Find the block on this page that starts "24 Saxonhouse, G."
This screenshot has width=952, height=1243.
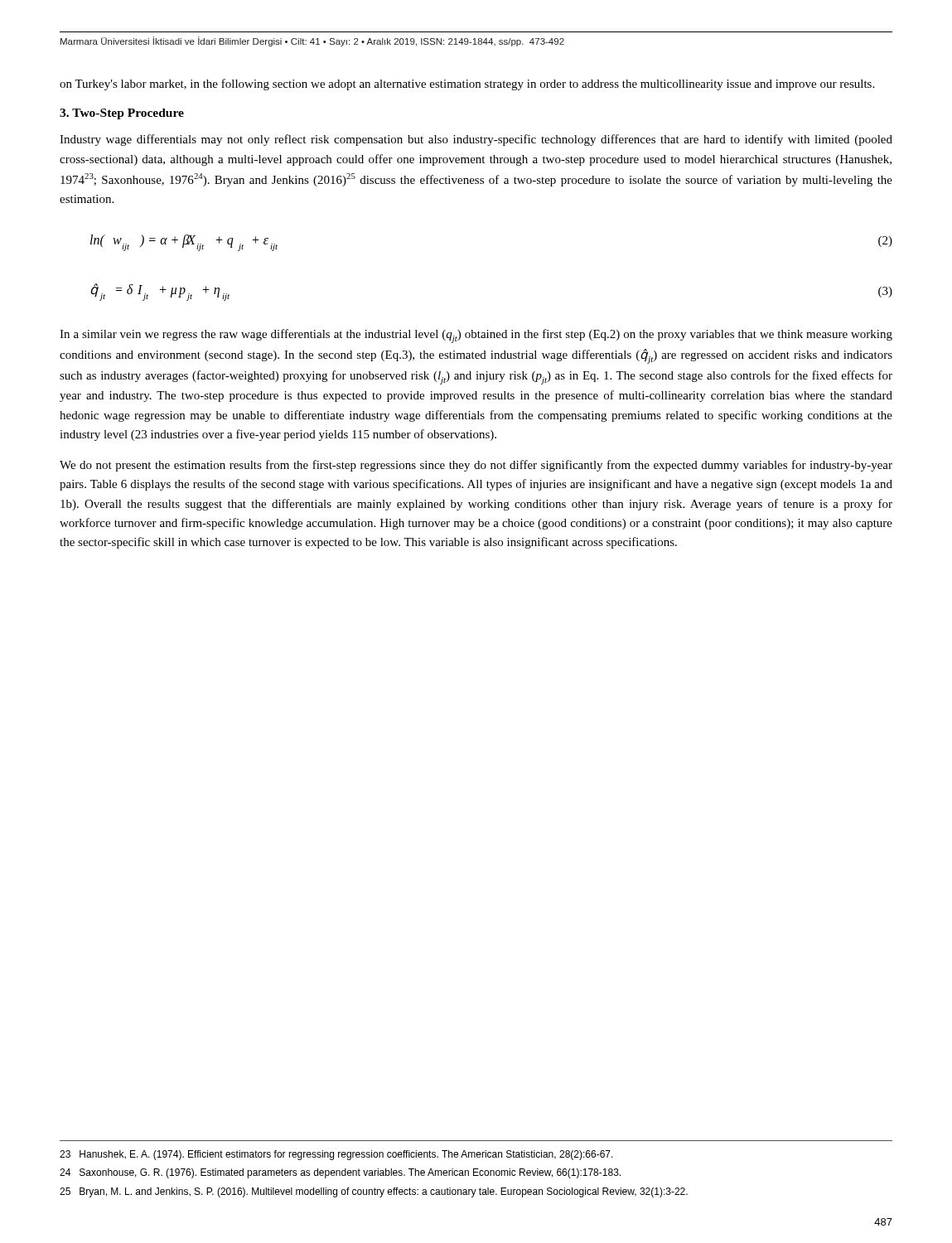(341, 1173)
